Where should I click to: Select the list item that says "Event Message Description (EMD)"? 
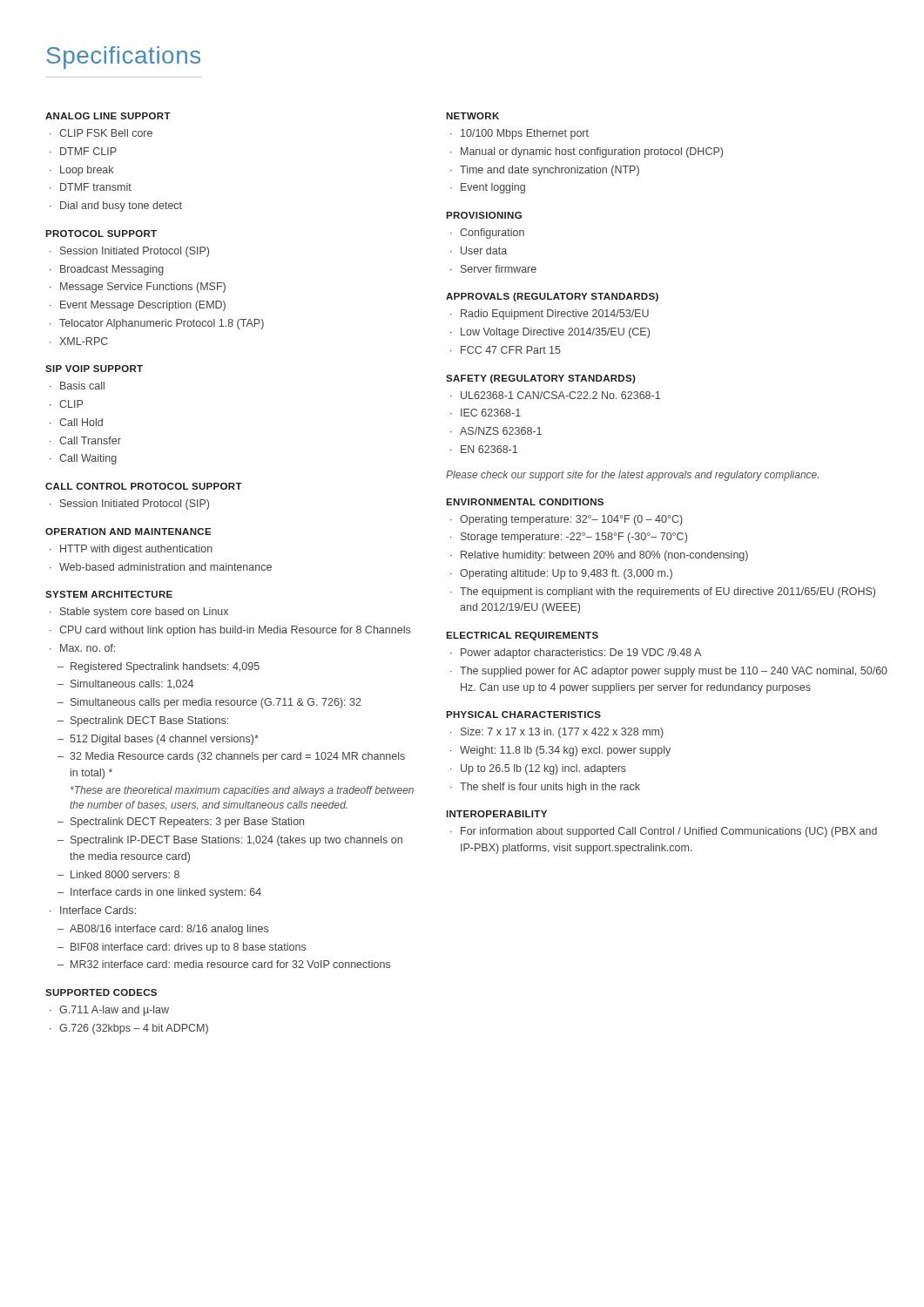pyautogui.click(x=143, y=305)
